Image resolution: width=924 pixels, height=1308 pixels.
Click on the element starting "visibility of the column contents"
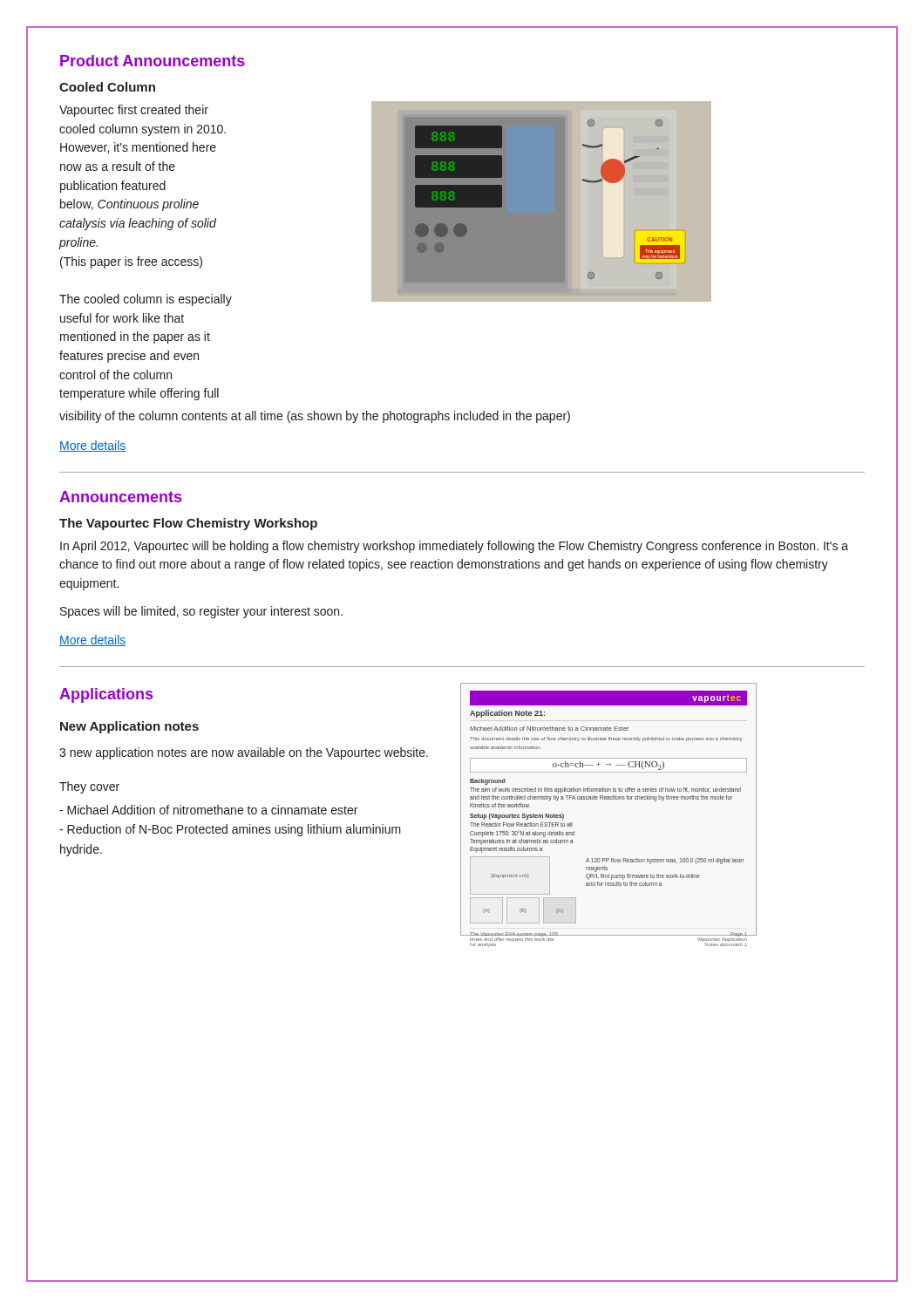click(x=315, y=416)
